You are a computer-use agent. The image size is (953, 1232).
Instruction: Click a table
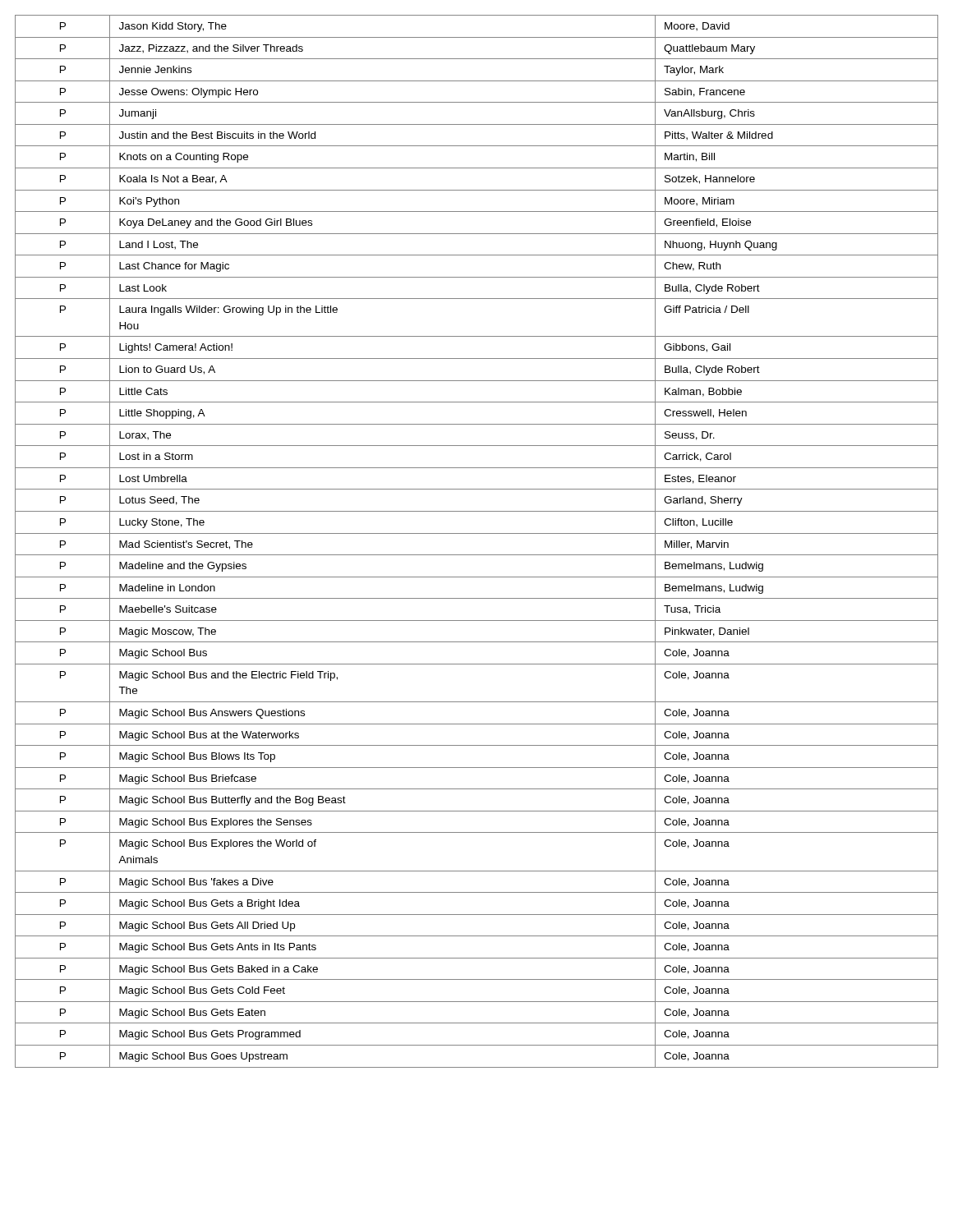(476, 541)
